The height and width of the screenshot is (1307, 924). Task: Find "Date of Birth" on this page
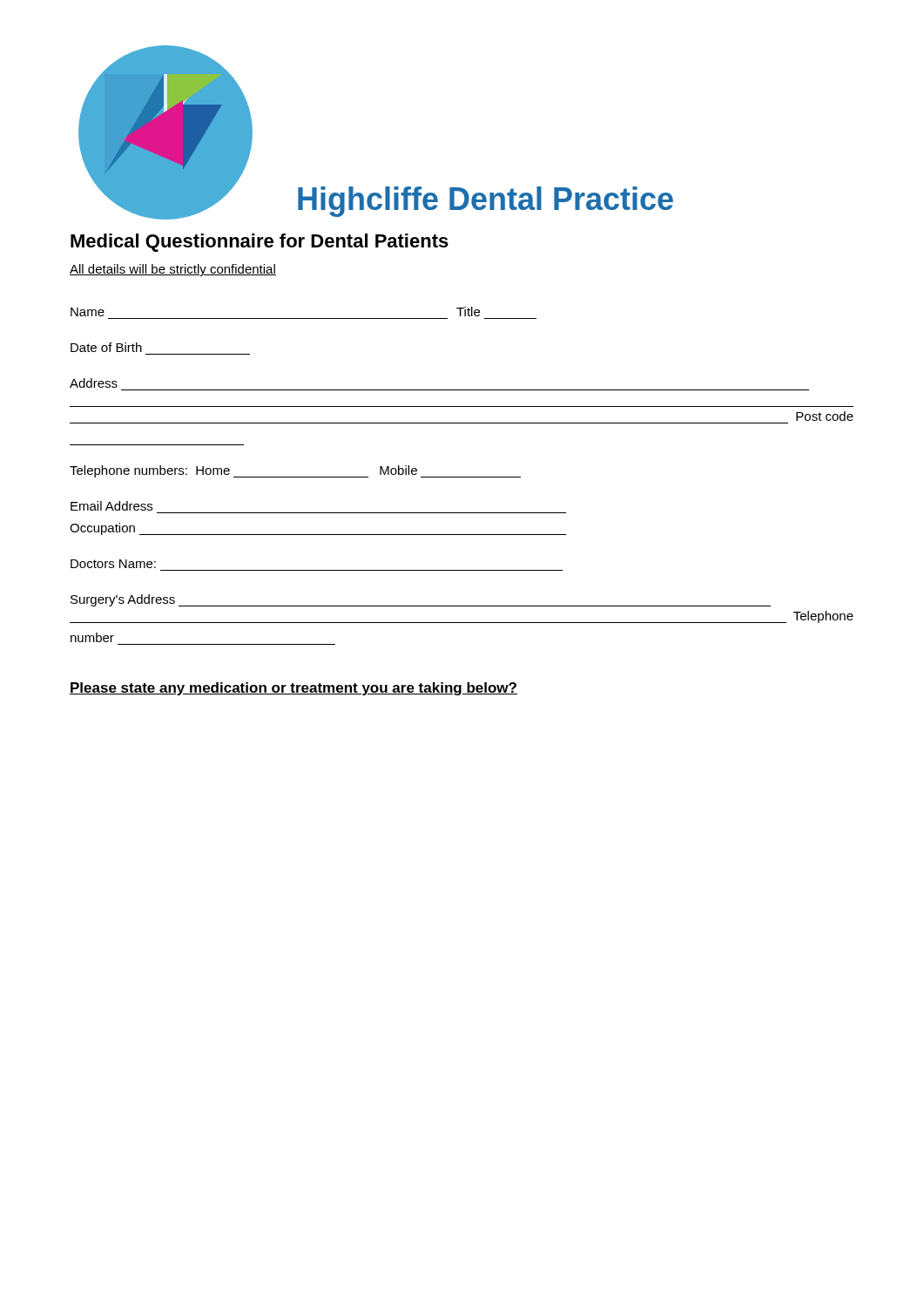point(160,346)
